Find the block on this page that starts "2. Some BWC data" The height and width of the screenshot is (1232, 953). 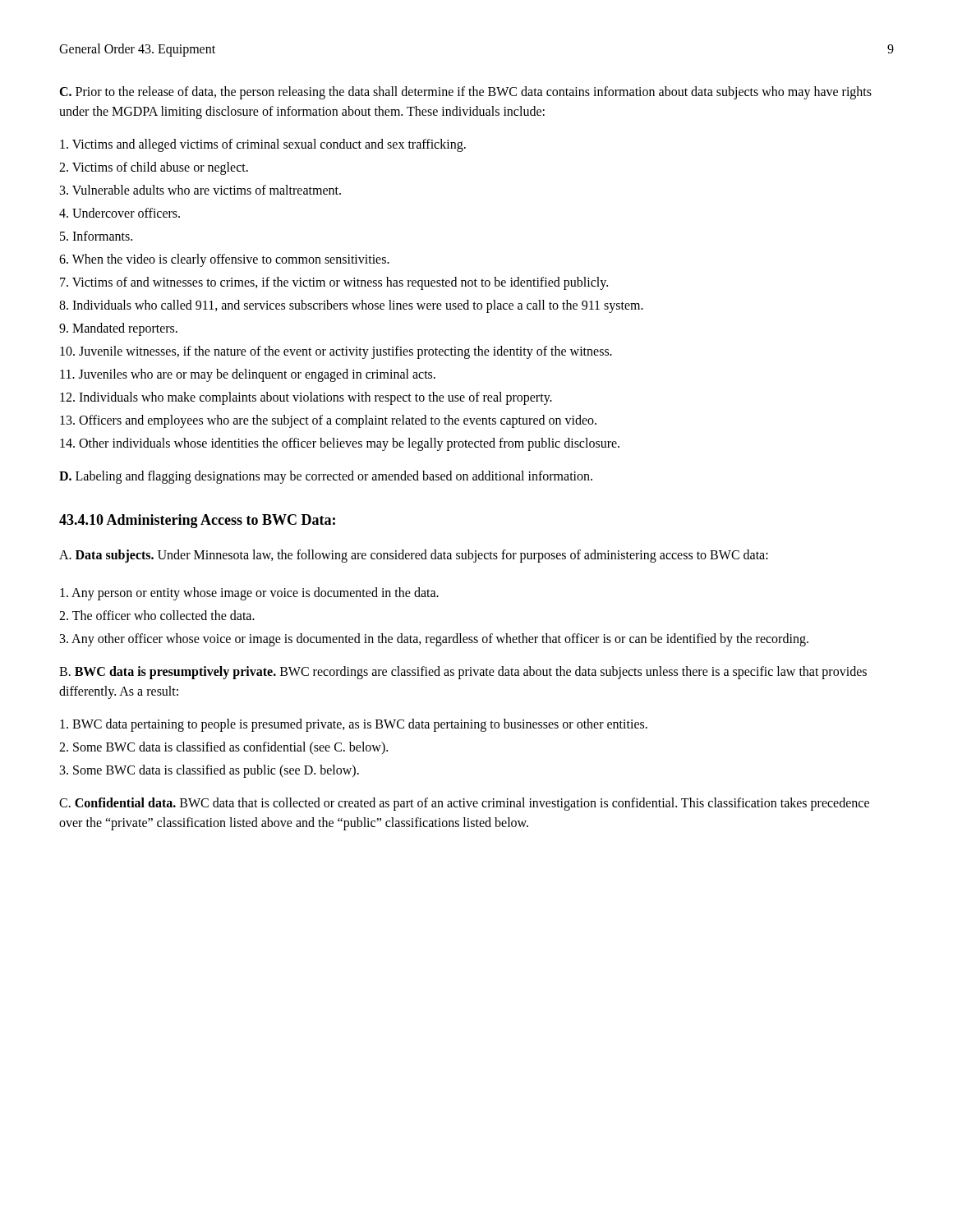(224, 747)
